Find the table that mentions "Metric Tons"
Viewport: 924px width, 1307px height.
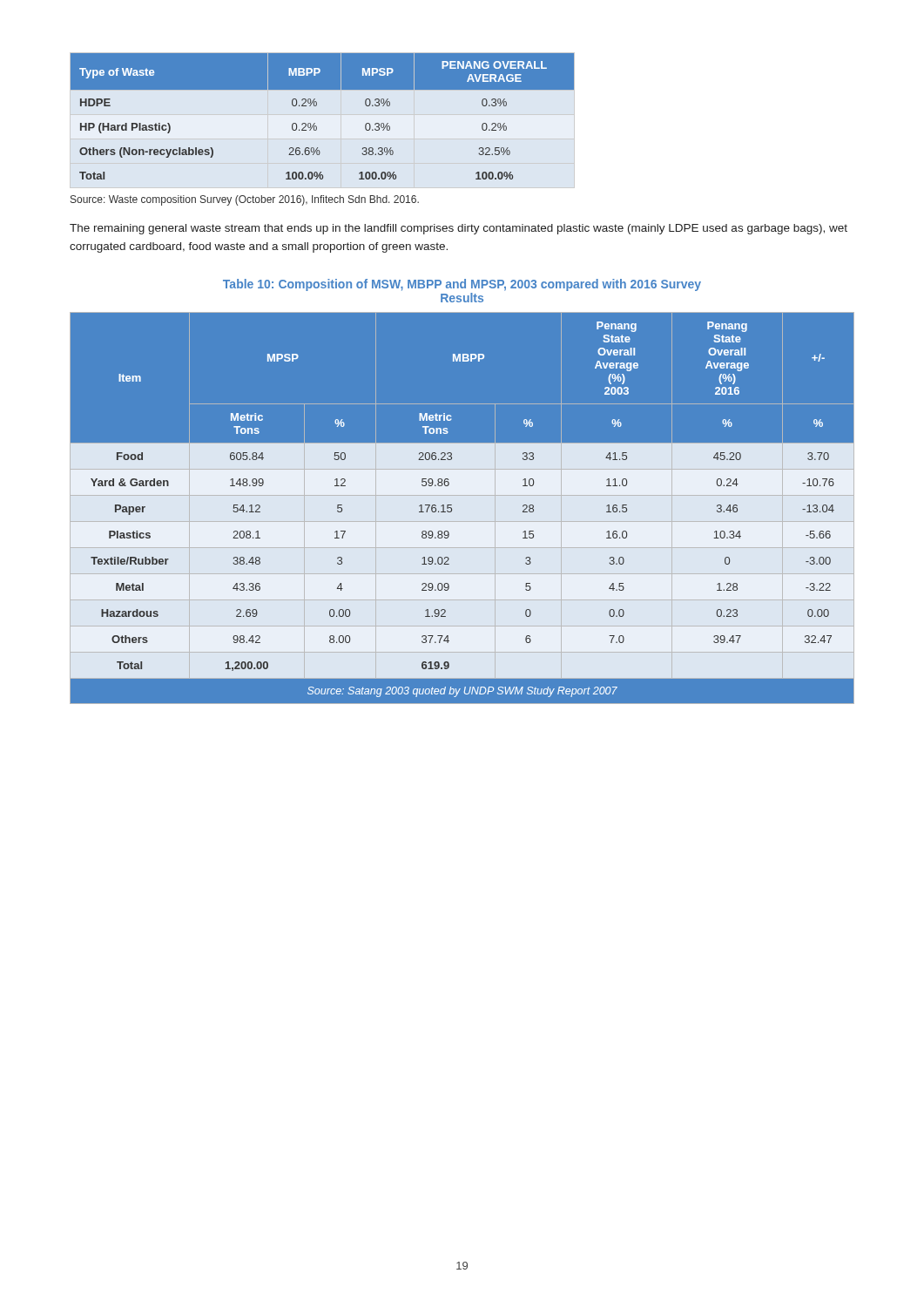pyautogui.click(x=462, y=508)
